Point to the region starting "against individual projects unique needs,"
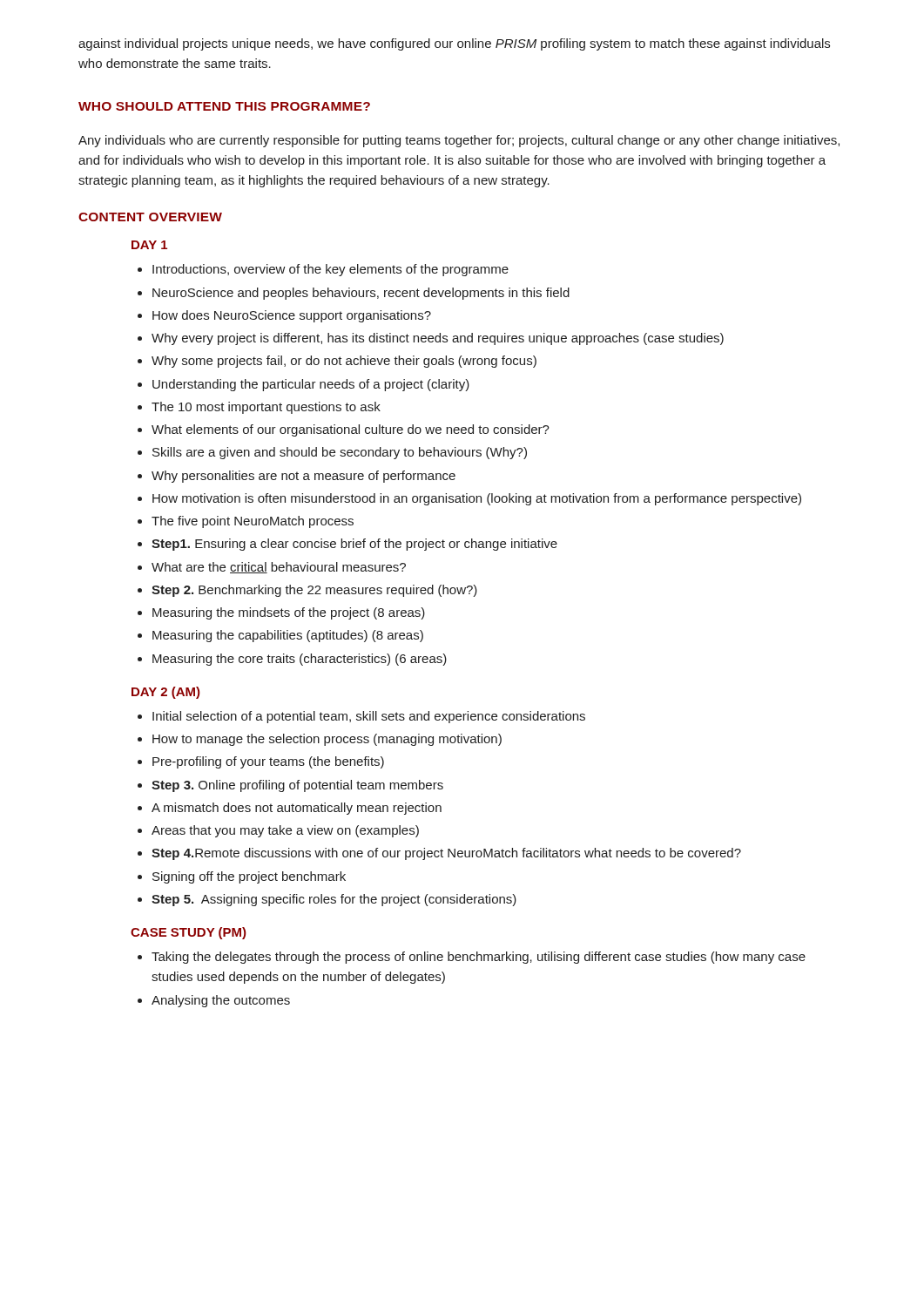 click(x=462, y=53)
